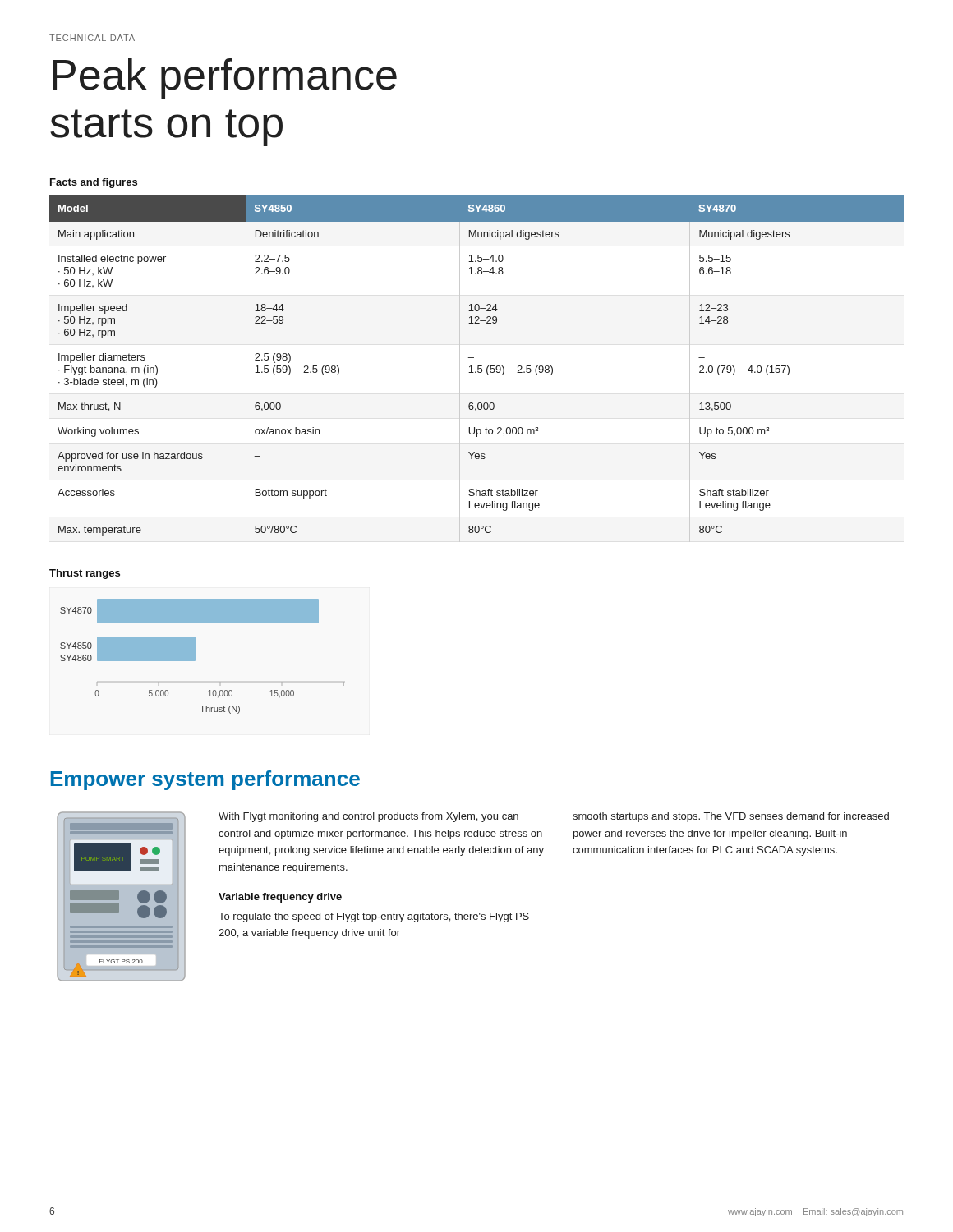This screenshot has height=1232, width=953.
Task: Click on the bar chart
Action: (209, 662)
